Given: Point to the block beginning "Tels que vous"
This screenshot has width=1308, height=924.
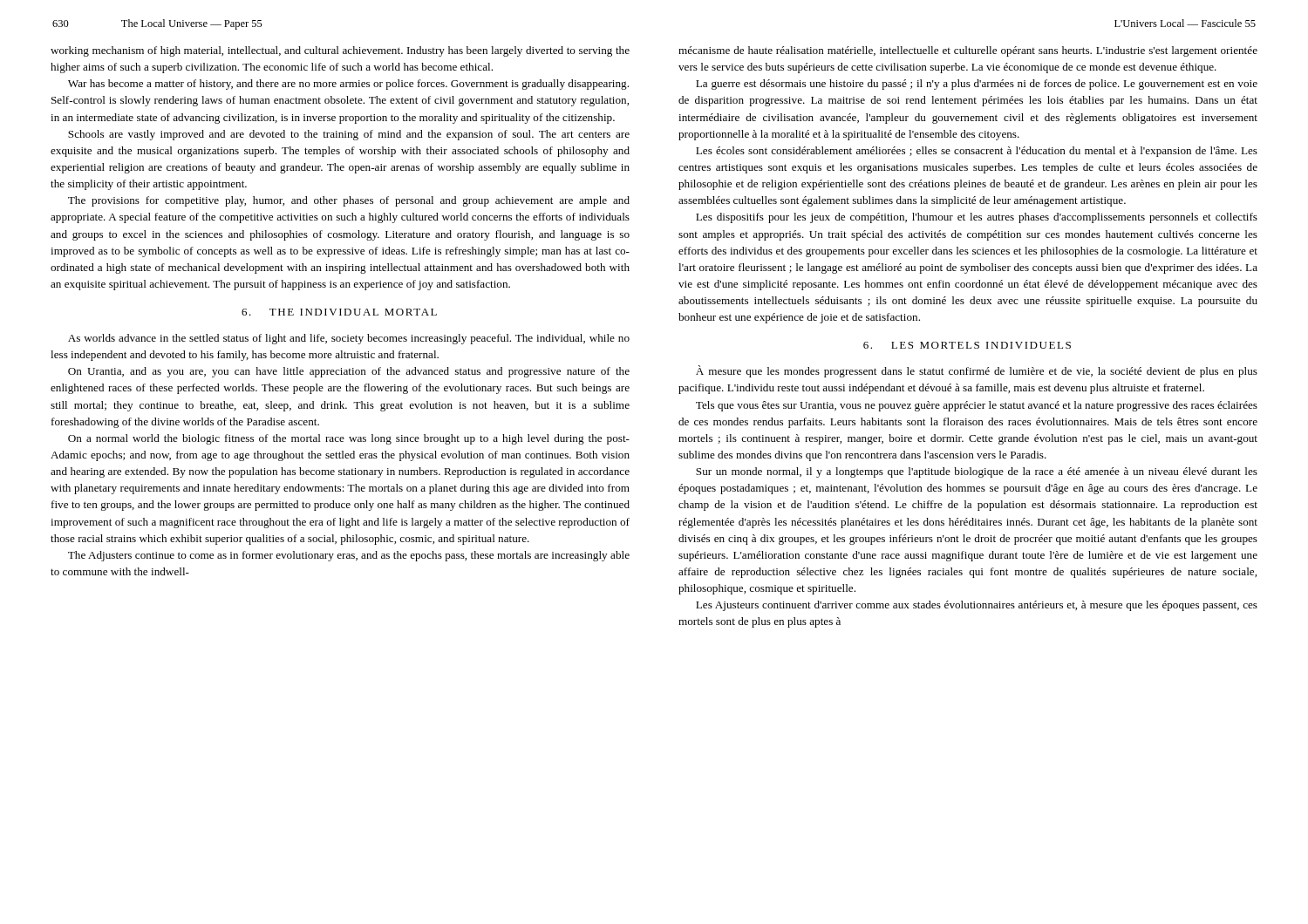Looking at the screenshot, I should (x=968, y=430).
